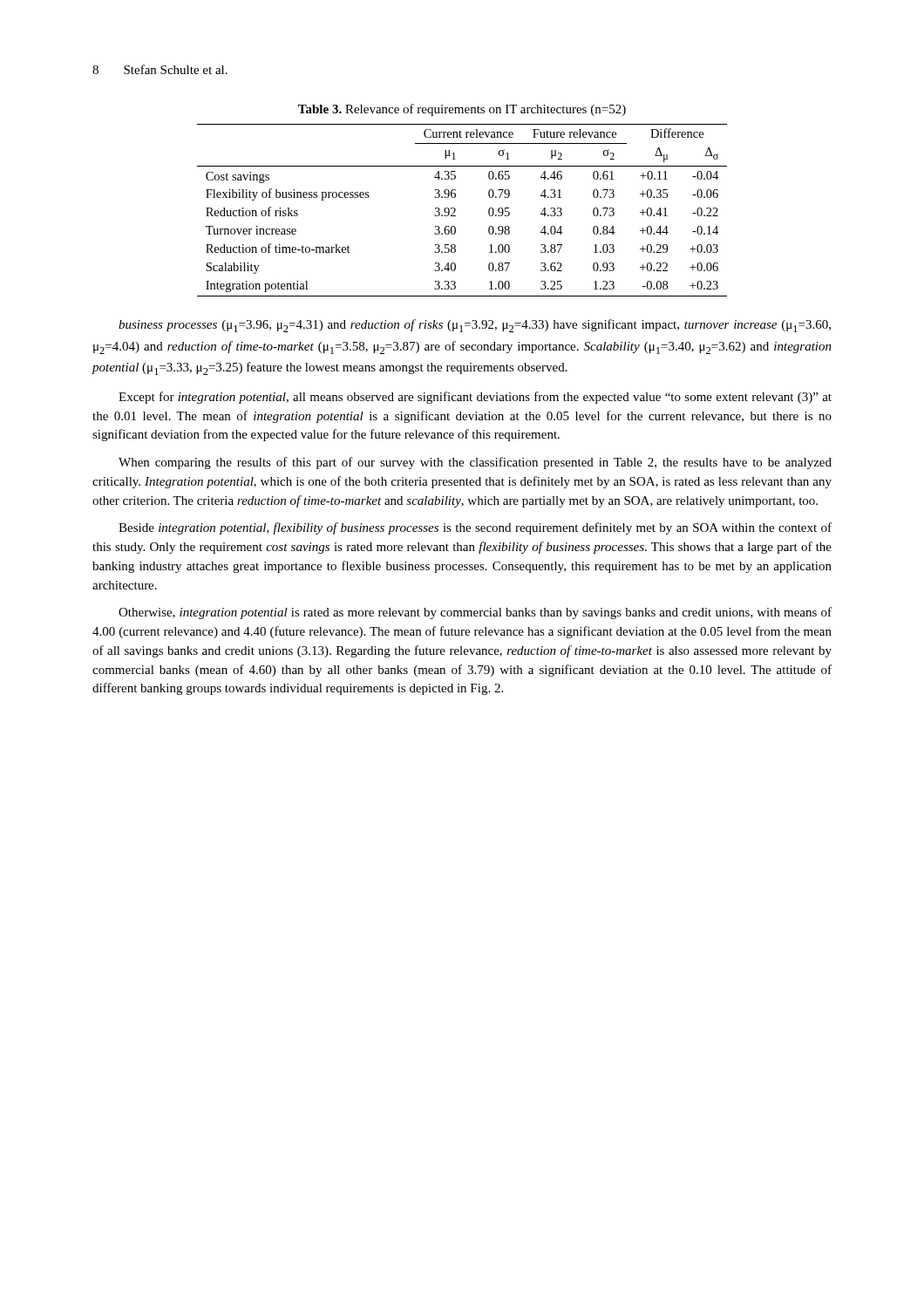Point to the block beginning "When comparing the results of"
This screenshot has height=1308, width=924.
pyautogui.click(x=462, y=481)
